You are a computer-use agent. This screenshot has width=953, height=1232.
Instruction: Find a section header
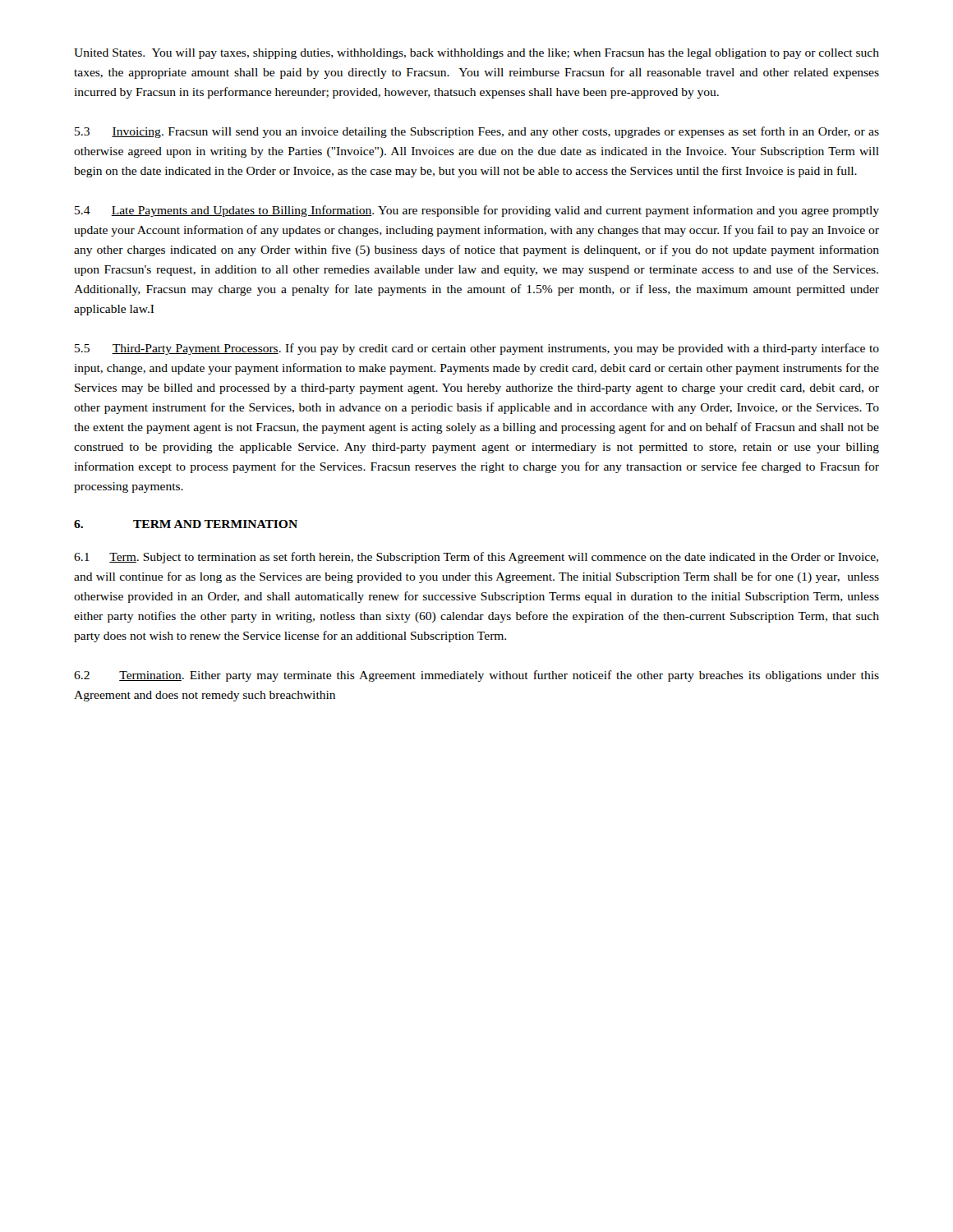(x=186, y=524)
